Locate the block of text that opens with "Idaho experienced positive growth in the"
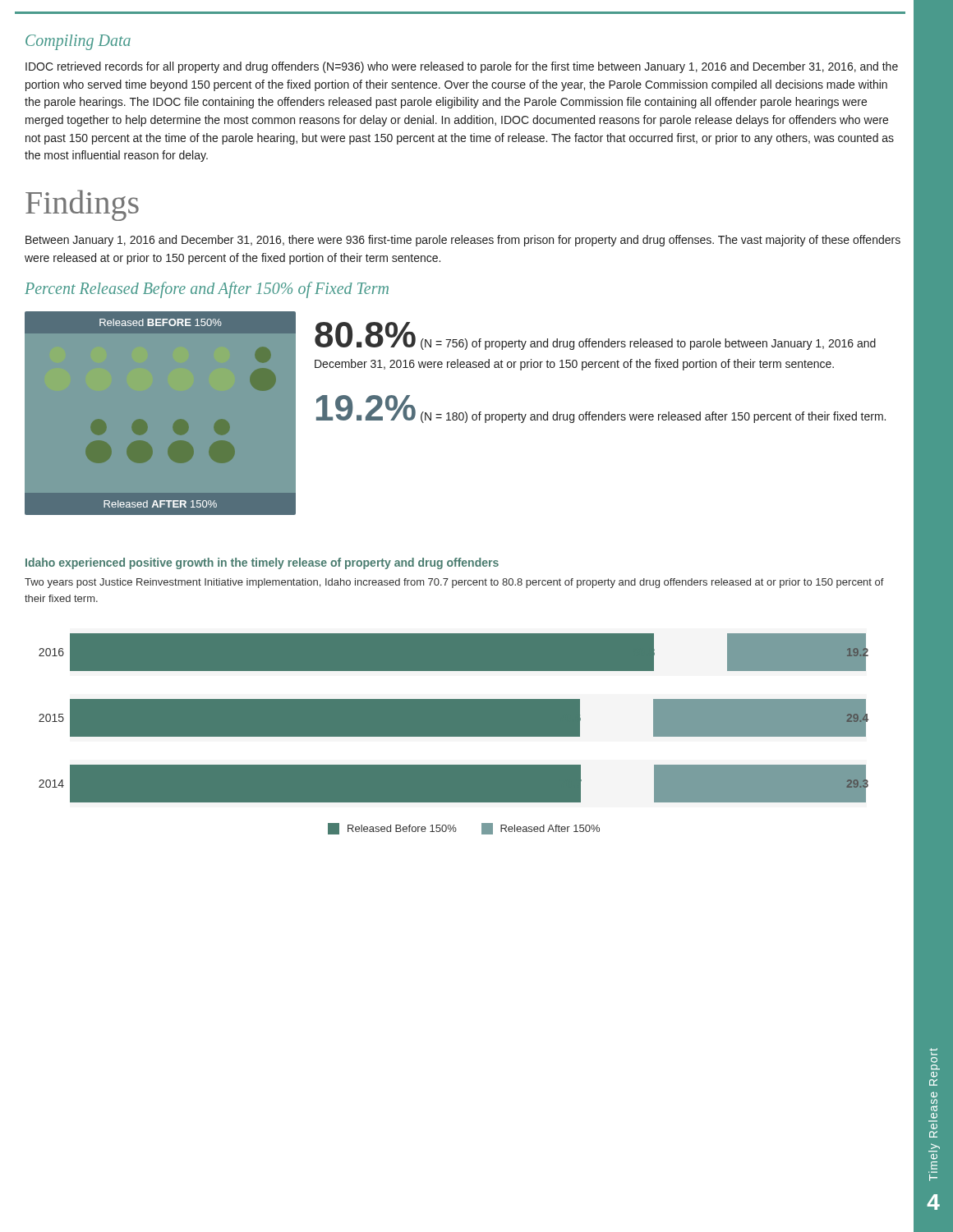 (262, 562)
